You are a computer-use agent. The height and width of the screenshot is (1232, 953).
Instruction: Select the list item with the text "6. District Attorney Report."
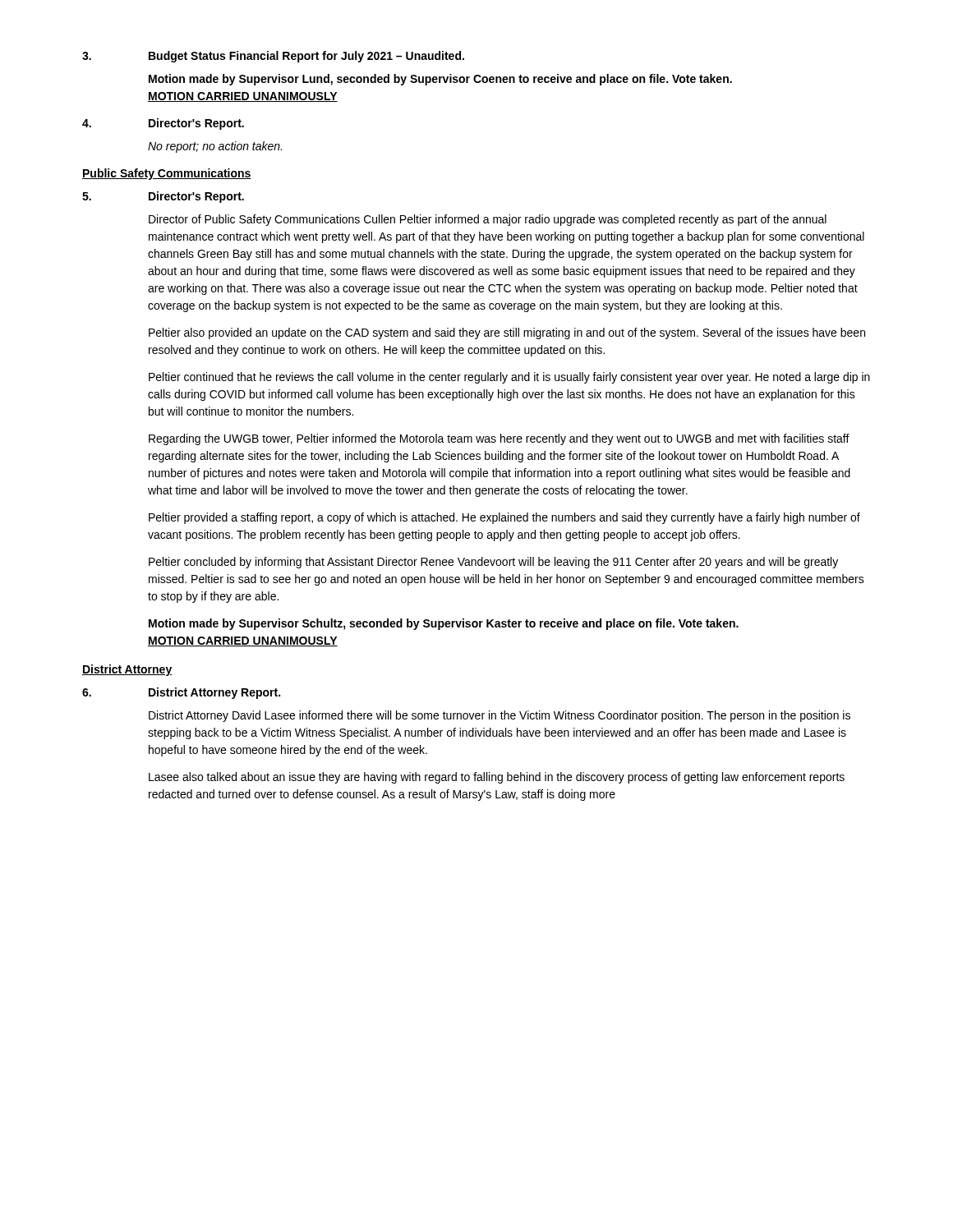pyautogui.click(x=181, y=693)
